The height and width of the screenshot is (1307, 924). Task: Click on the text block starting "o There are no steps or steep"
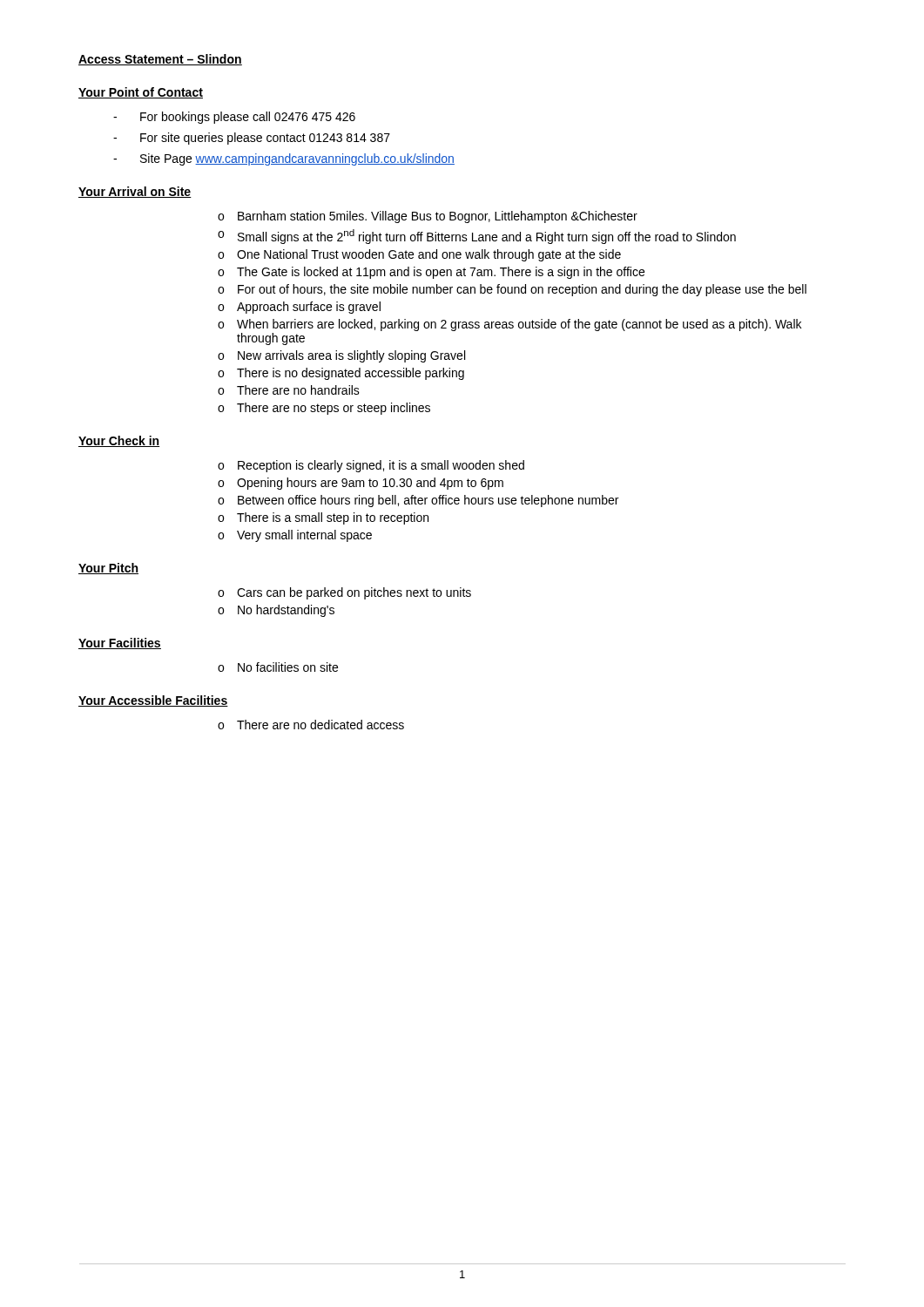324,407
